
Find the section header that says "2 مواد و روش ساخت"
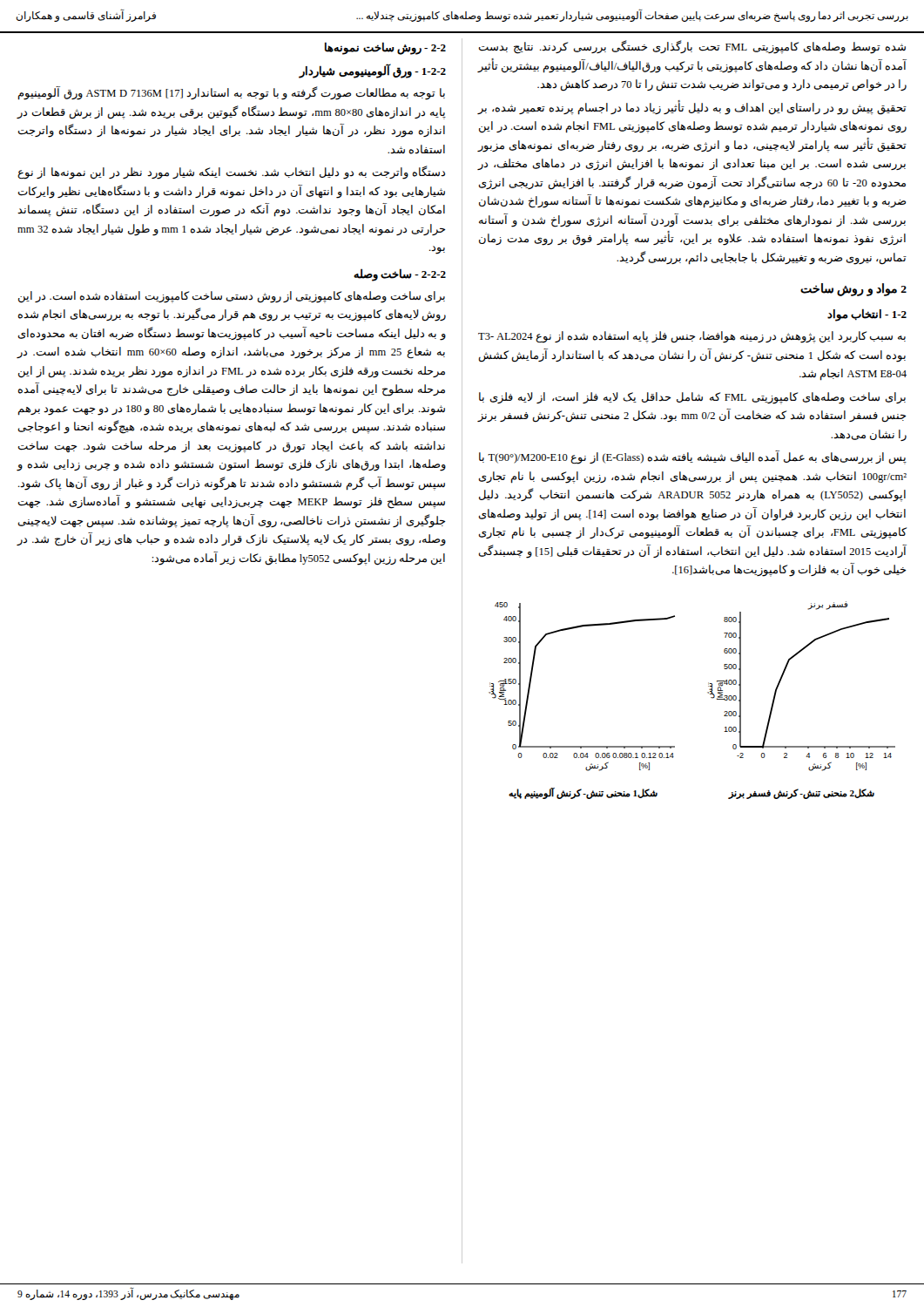click(x=853, y=289)
